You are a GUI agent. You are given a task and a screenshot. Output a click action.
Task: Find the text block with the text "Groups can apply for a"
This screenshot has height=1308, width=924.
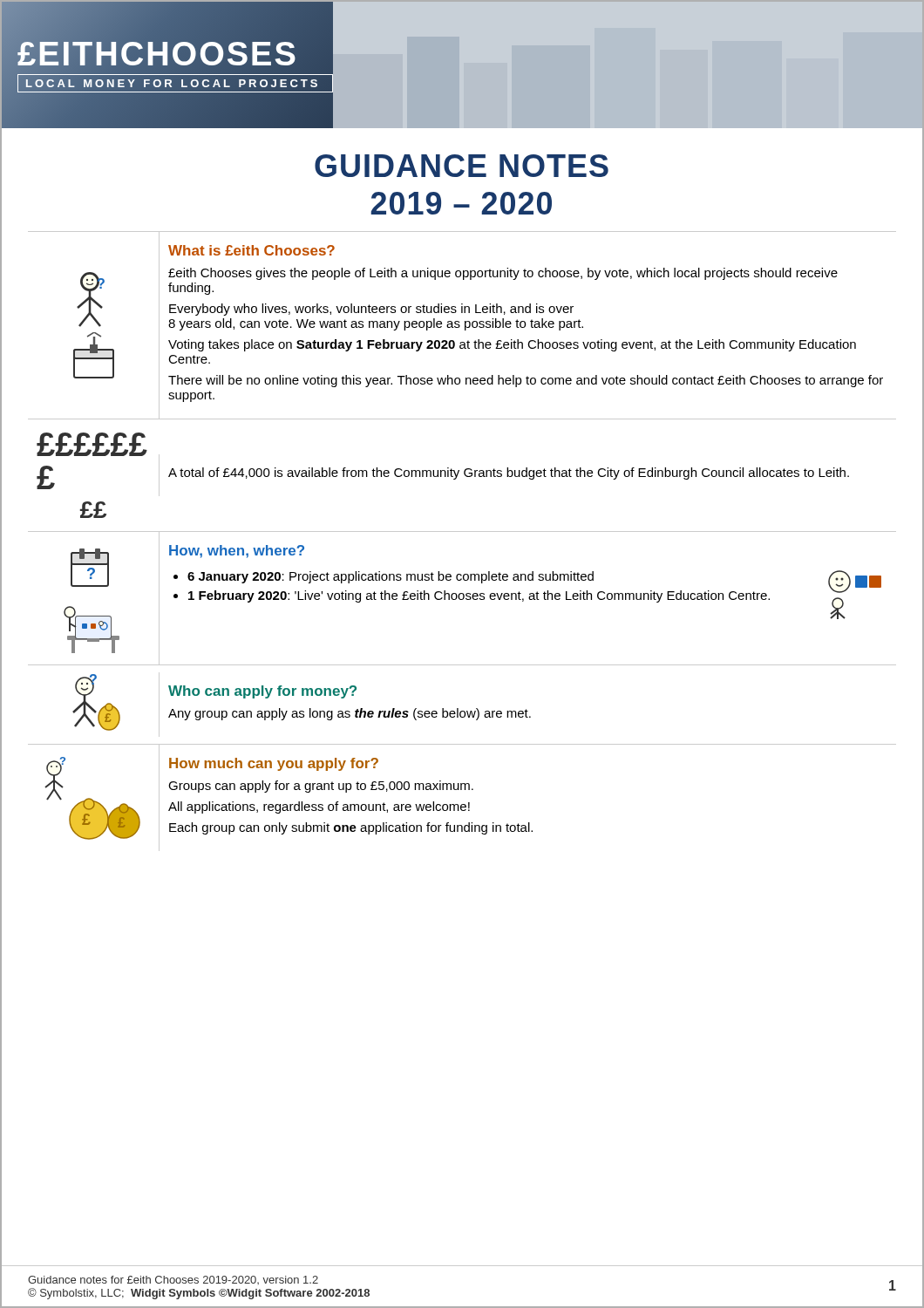click(321, 787)
